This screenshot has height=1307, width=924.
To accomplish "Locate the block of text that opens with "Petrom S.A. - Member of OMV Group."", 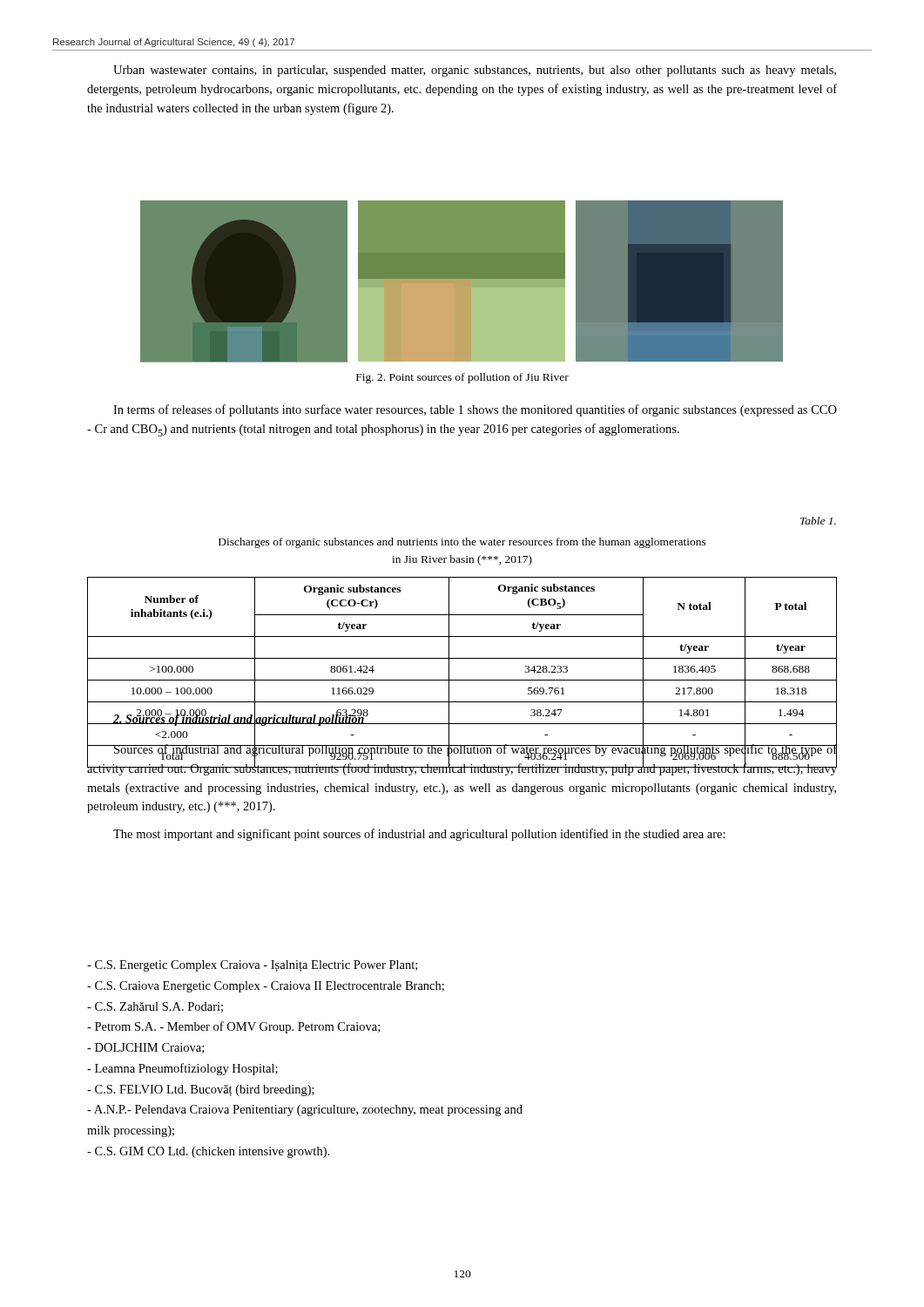I will [234, 1027].
